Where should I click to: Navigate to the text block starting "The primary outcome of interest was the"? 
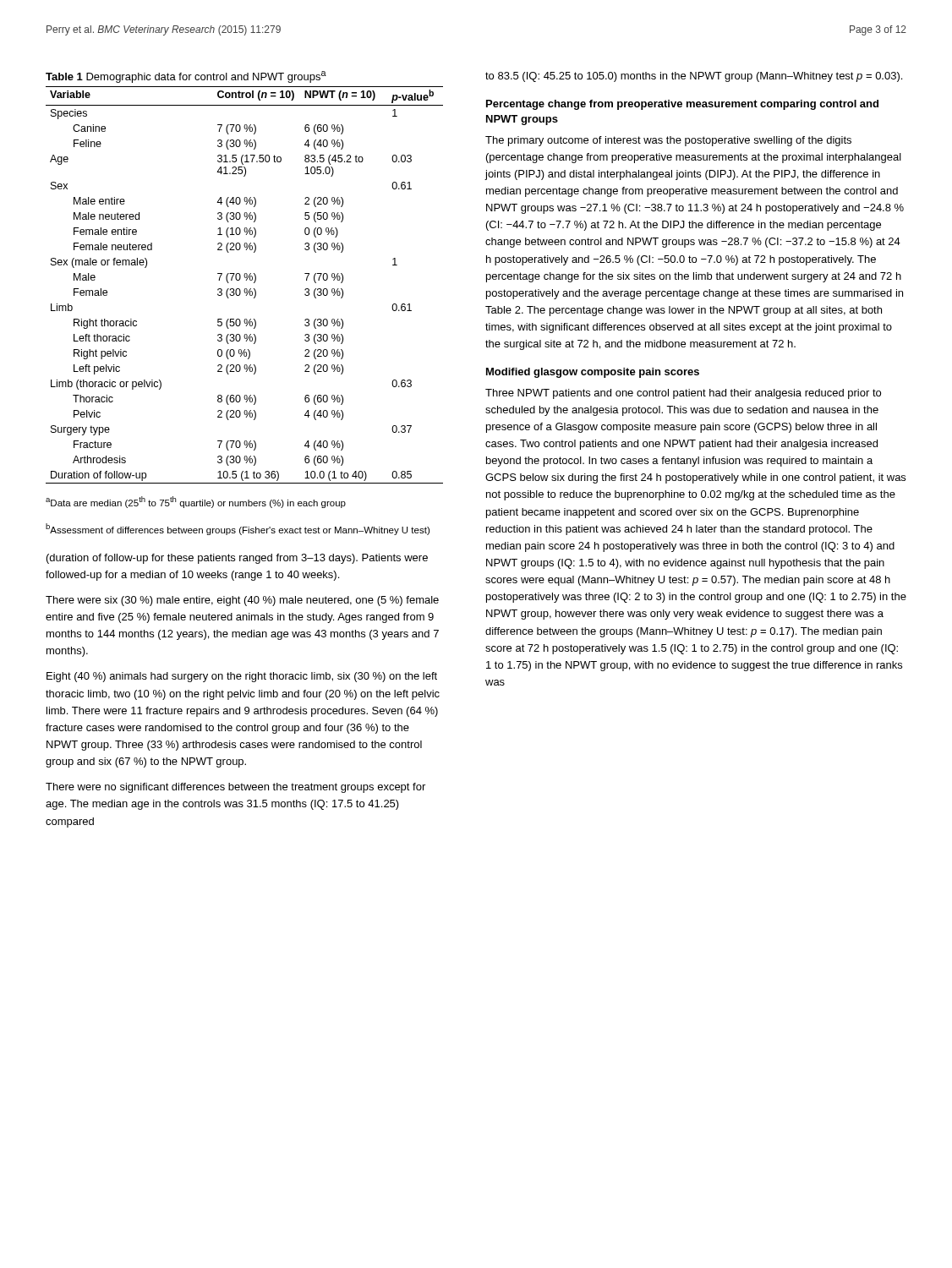tap(695, 242)
